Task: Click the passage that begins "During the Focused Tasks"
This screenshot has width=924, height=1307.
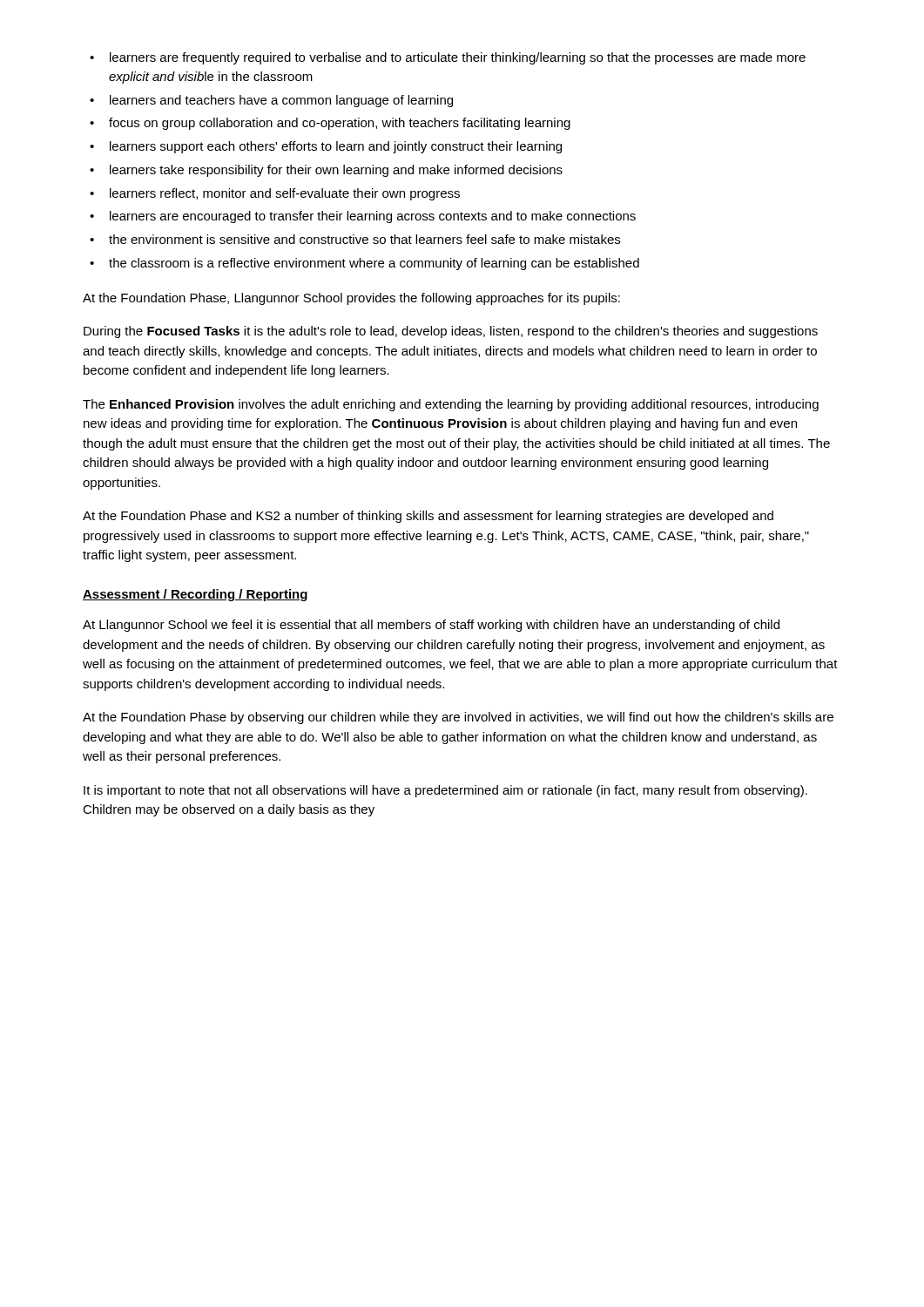Action: tap(450, 350)
